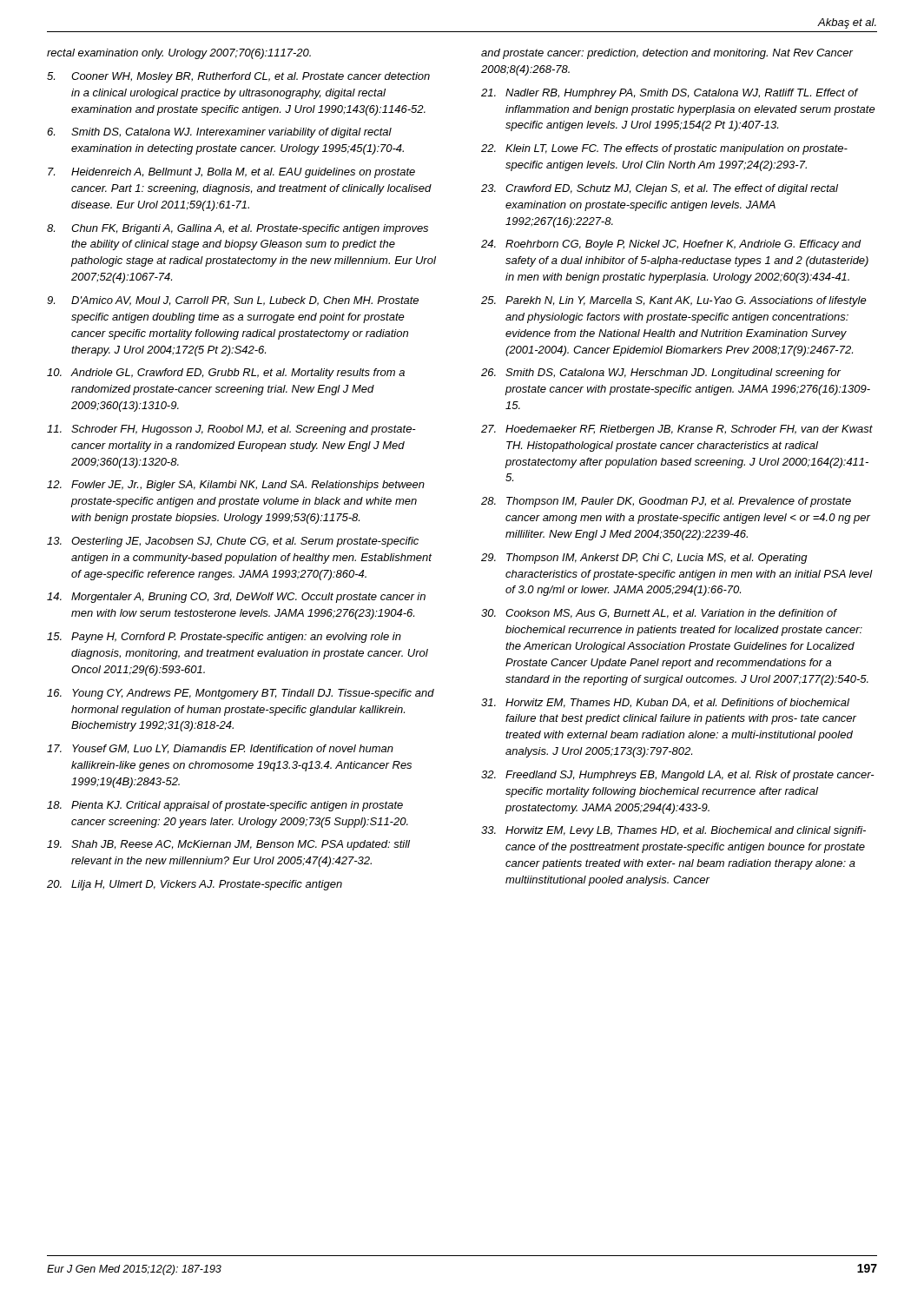Point to the block beginning "21. Nadler RB, Humphrey PA, Smith DS,"
This screenshot has width=924, height=1303.
pos(679,109)
